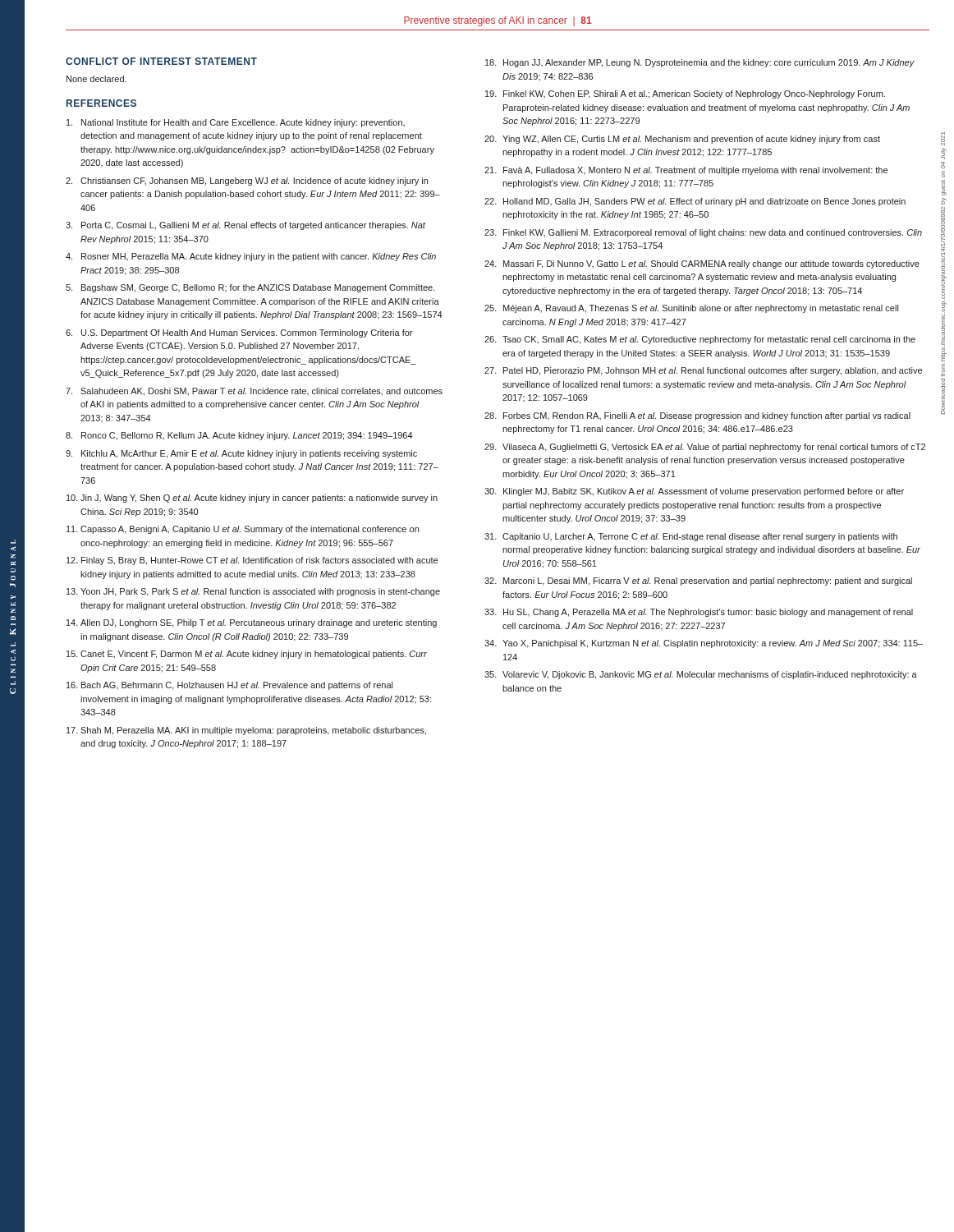Click on the text starting "21. Favà A, Fulladosa X, Montero"
This screenshot has width=954, height=1232.
click(x=706, y=177)
